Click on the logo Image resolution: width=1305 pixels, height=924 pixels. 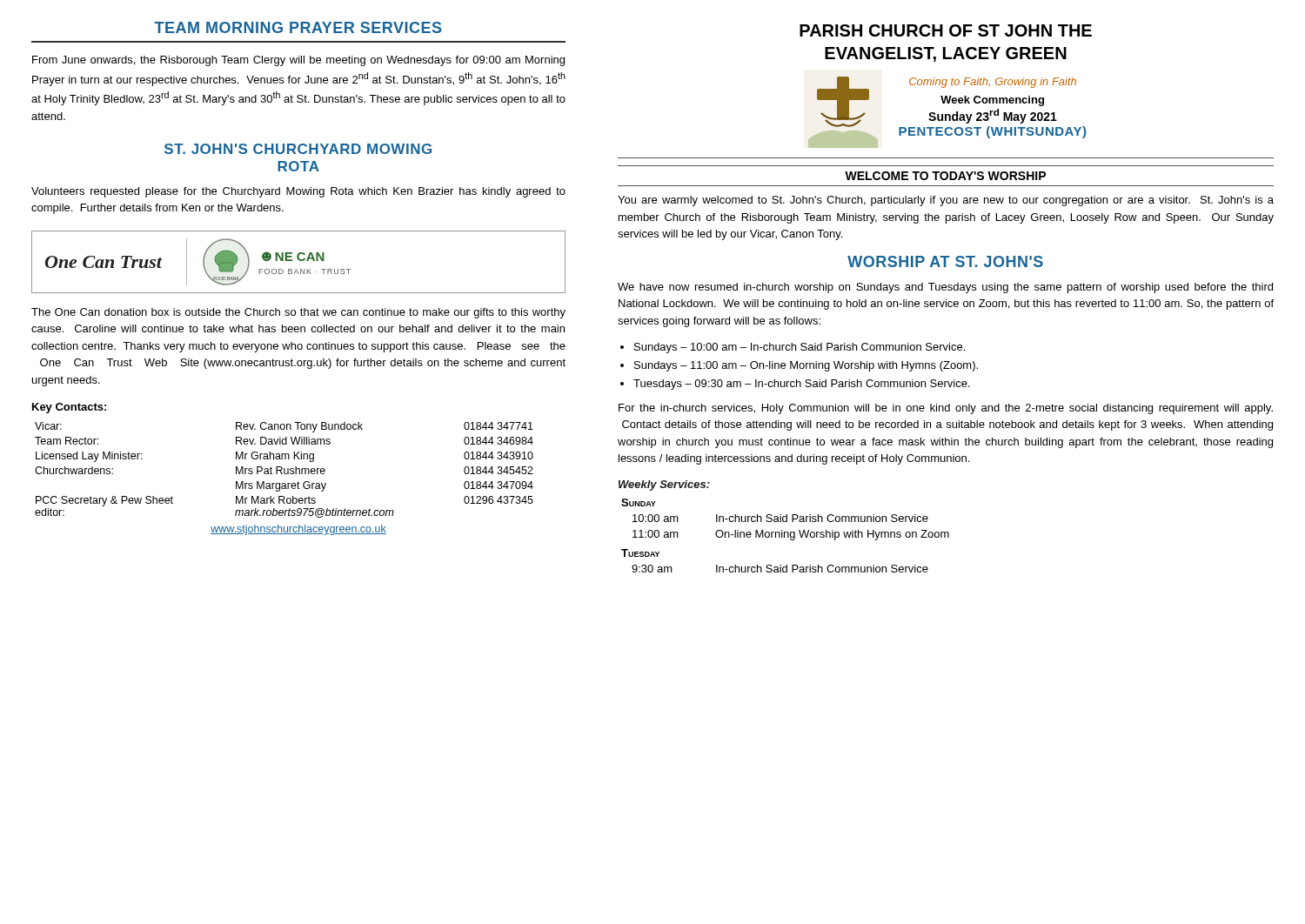click(298, 262)
